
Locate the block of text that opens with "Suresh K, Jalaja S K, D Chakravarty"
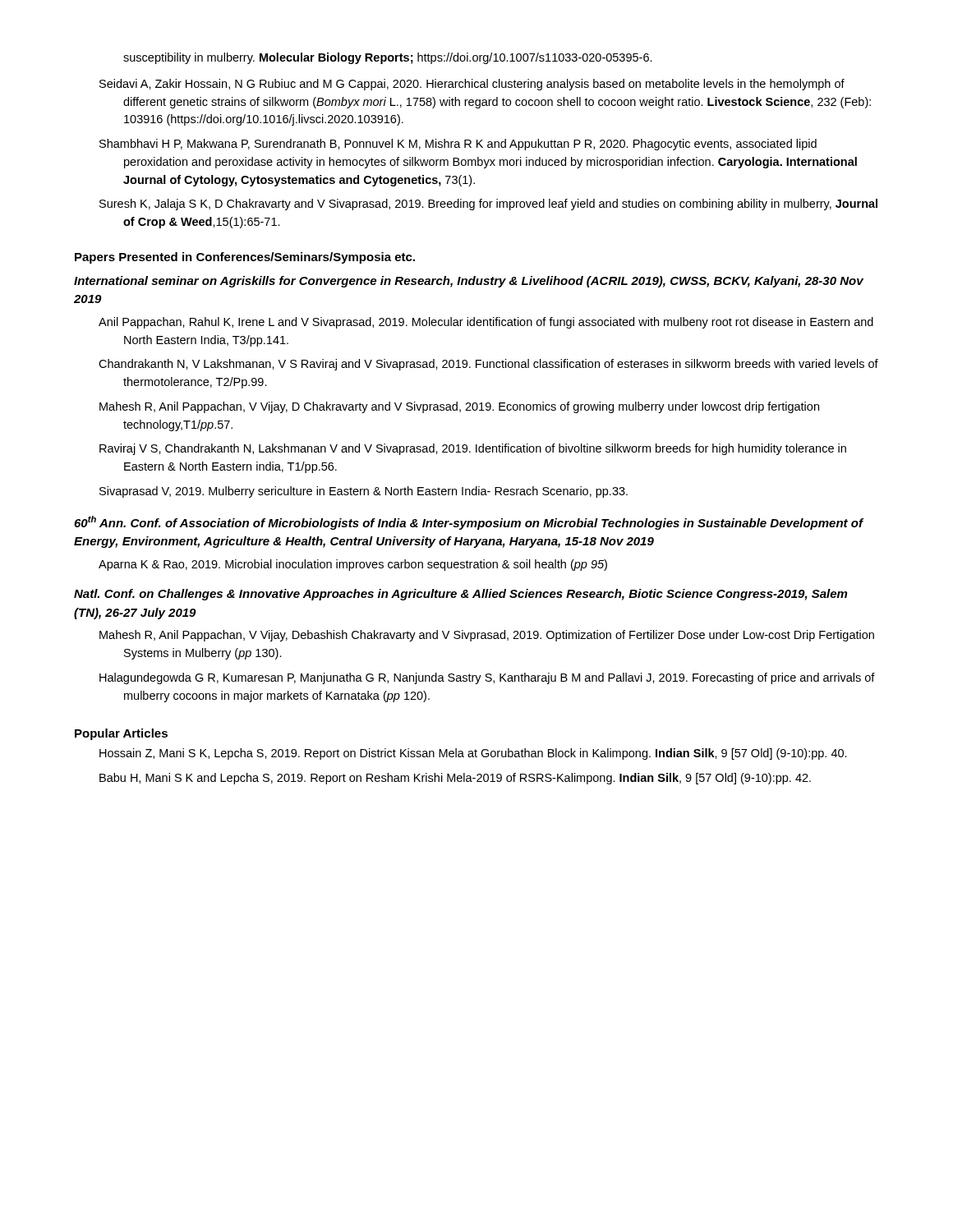coord(488,213)
